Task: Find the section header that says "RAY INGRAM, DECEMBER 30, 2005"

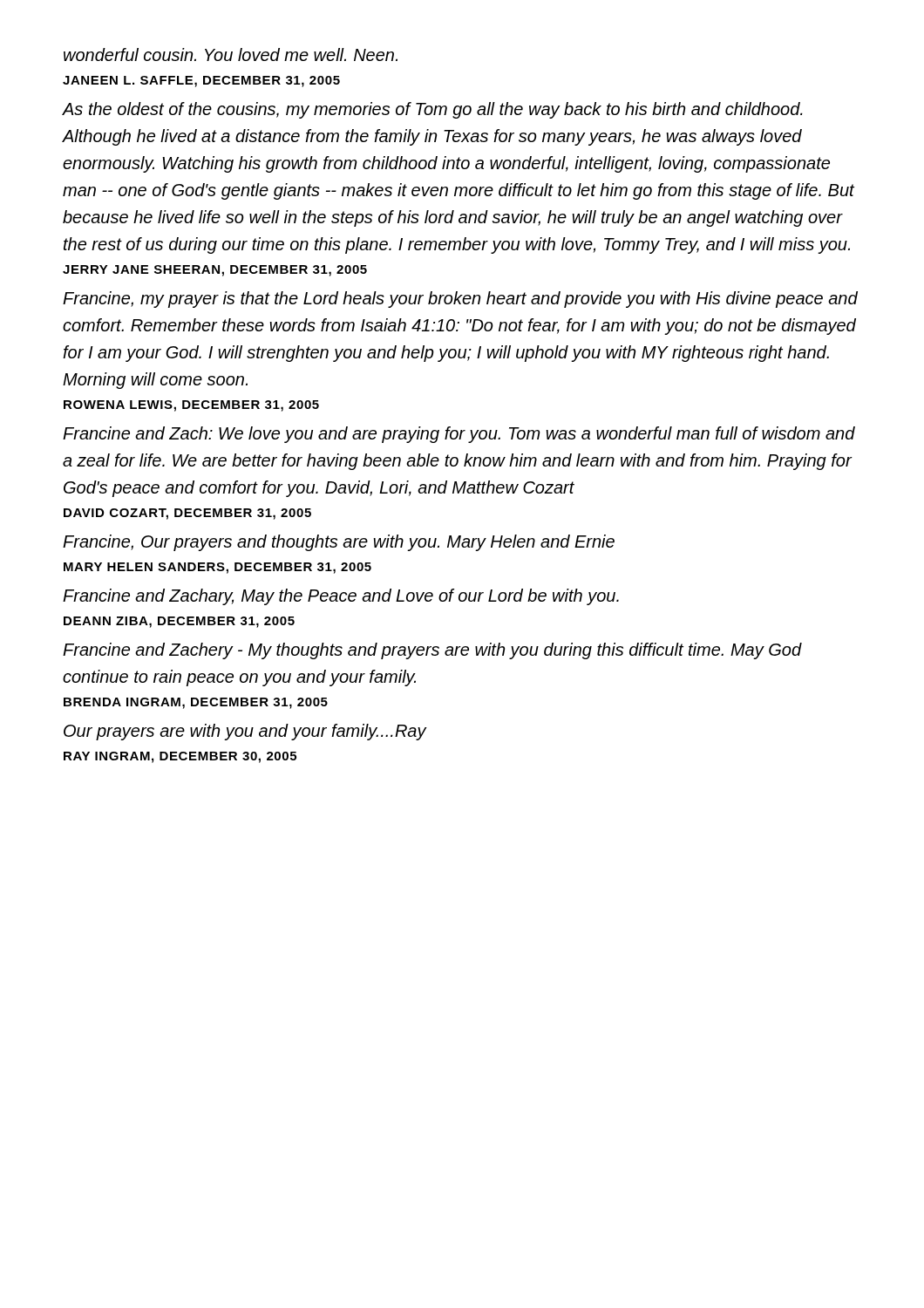Action: click(x=180, y=756)
